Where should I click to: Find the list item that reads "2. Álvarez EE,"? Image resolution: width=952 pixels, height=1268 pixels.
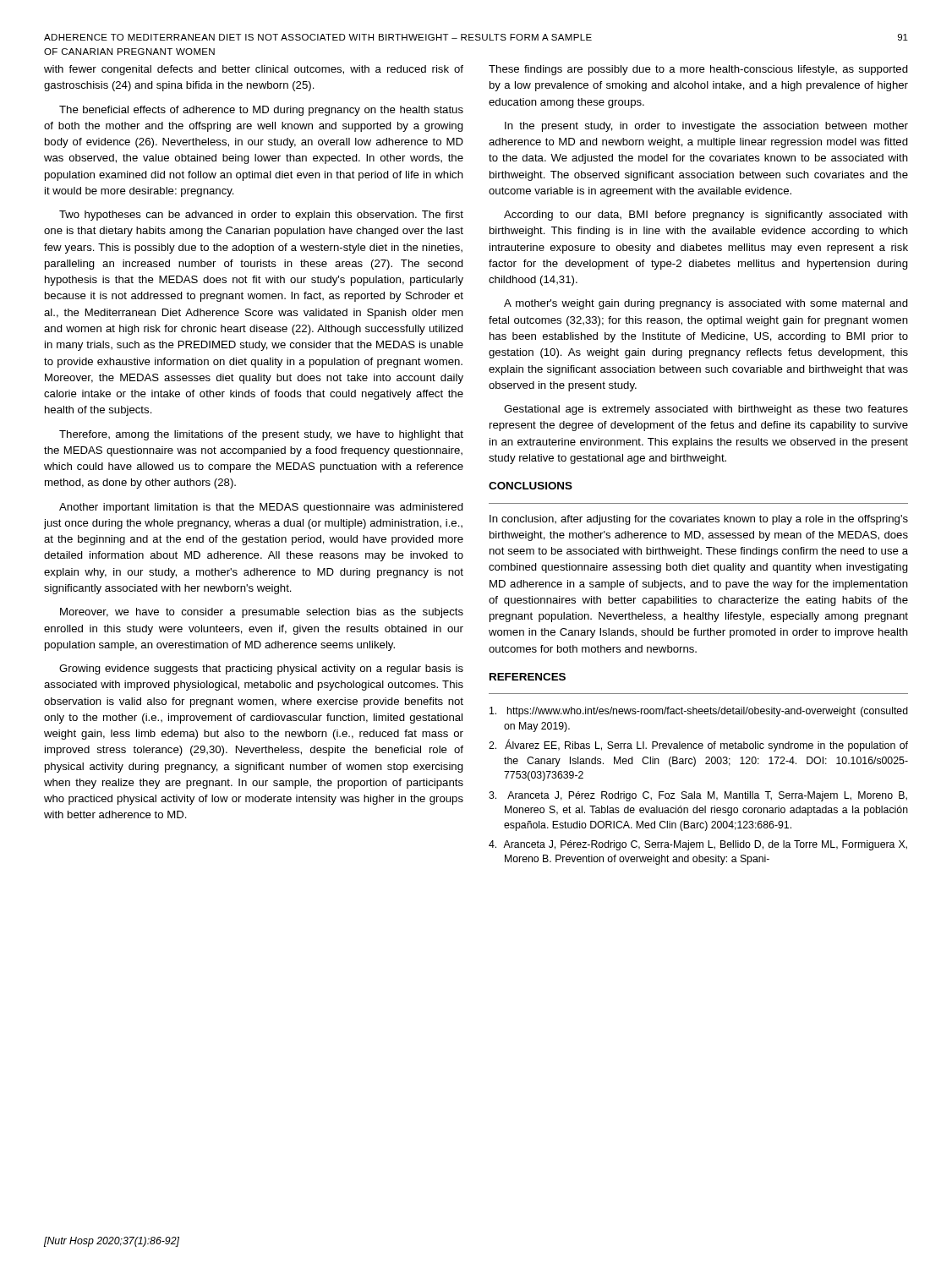(698, 761)
